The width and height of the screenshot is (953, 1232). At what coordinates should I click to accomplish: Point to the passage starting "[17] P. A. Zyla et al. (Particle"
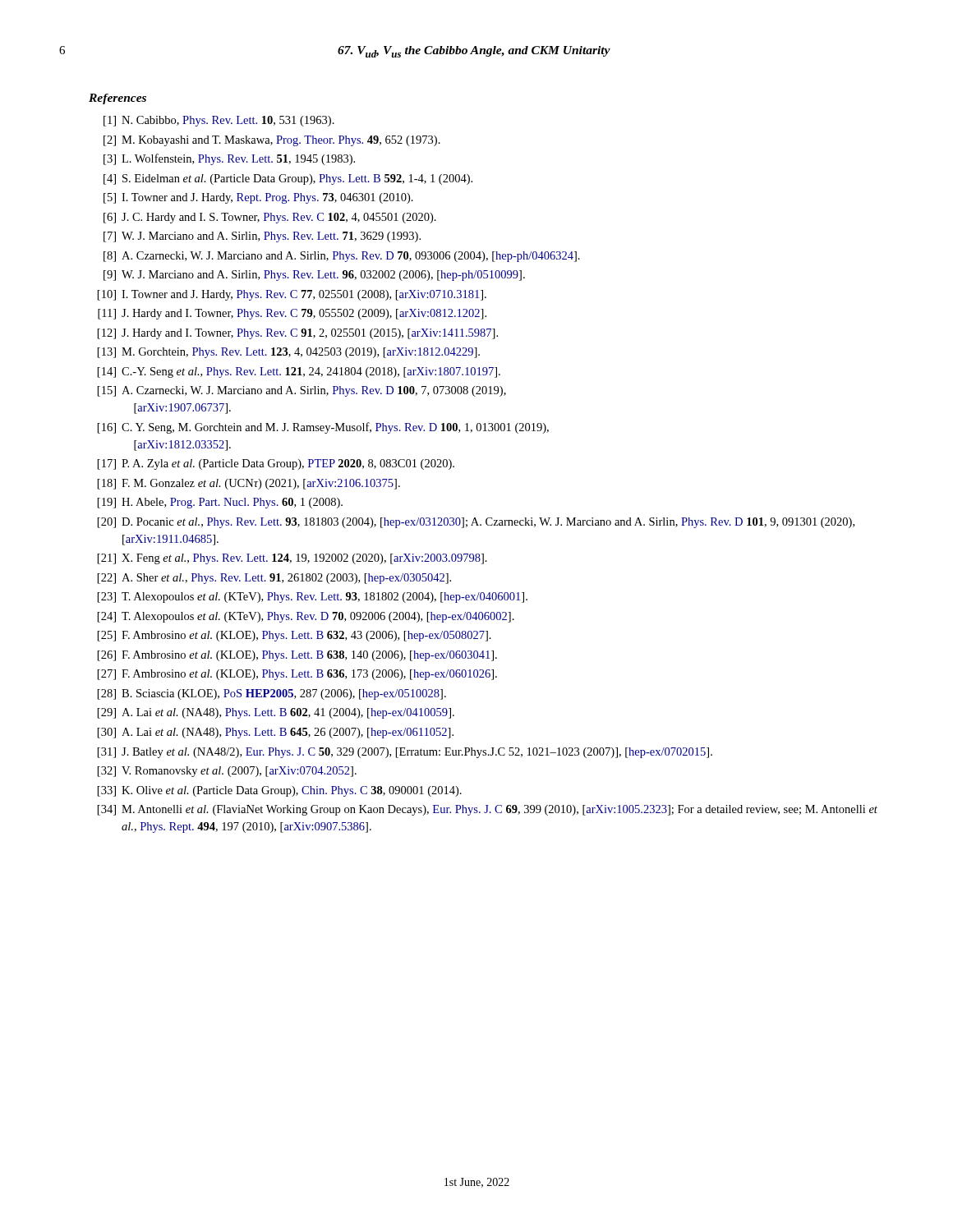276,464
